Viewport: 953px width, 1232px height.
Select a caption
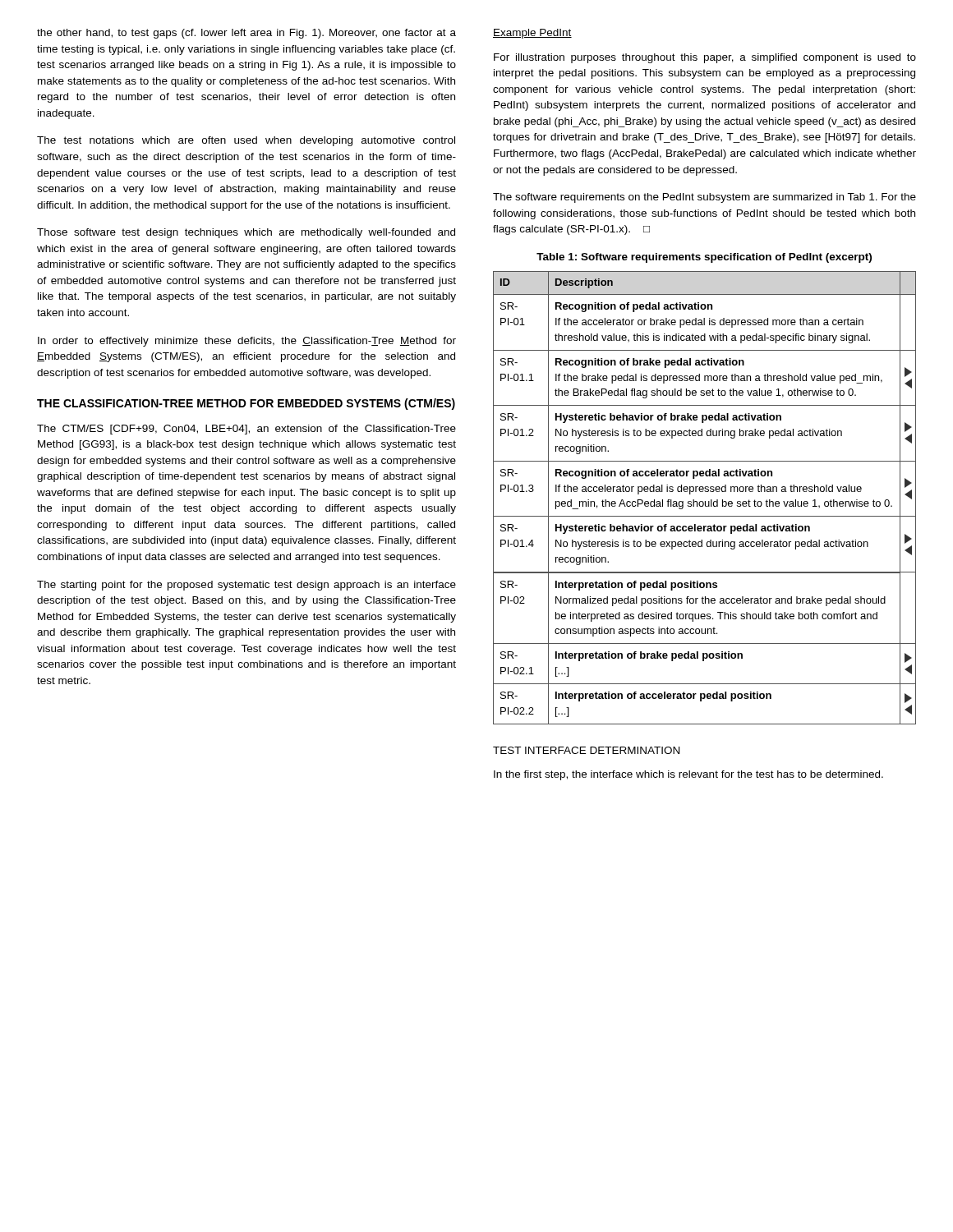[x=704, y=257]
